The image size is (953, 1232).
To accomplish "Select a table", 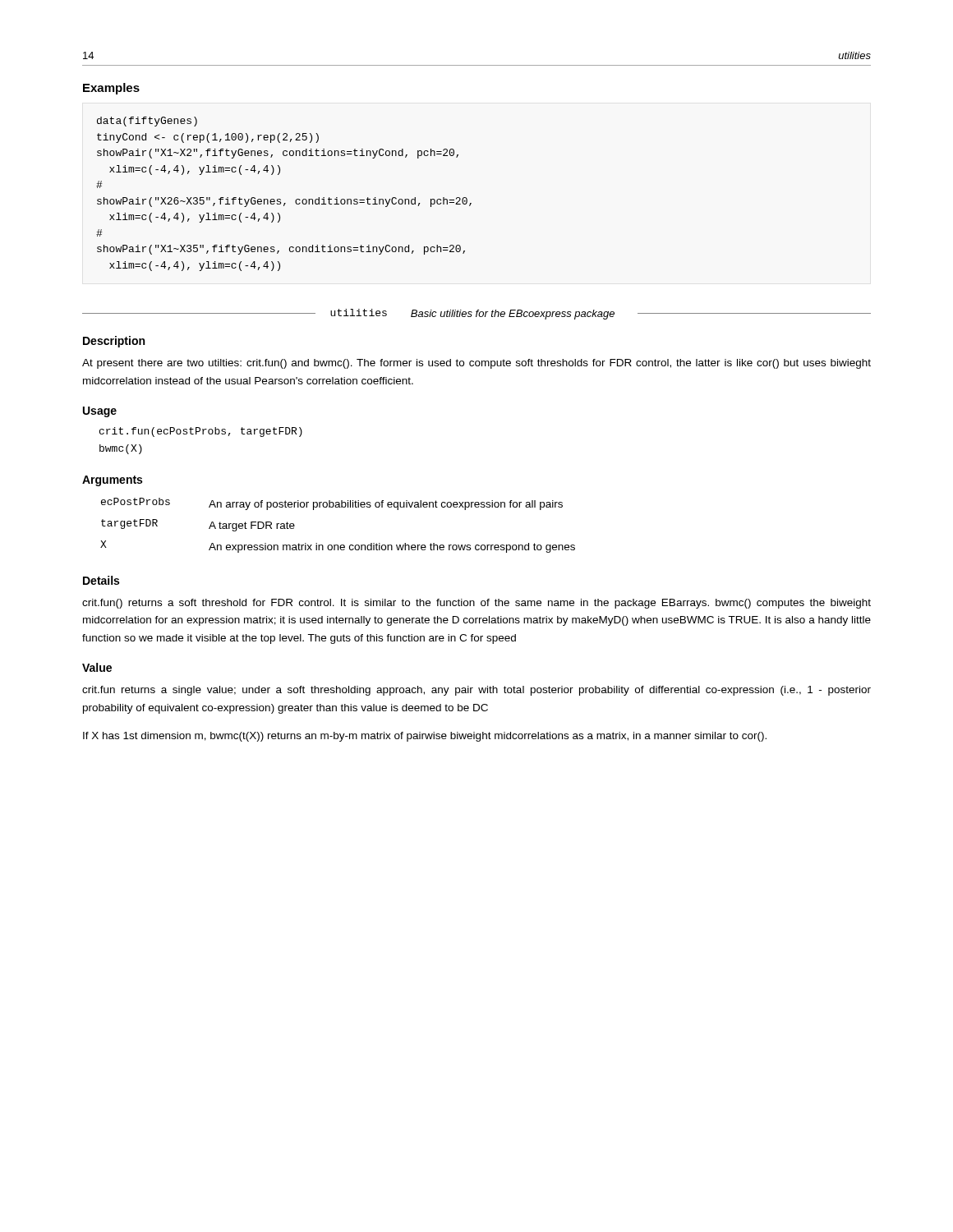I will [x=476, y=526].
